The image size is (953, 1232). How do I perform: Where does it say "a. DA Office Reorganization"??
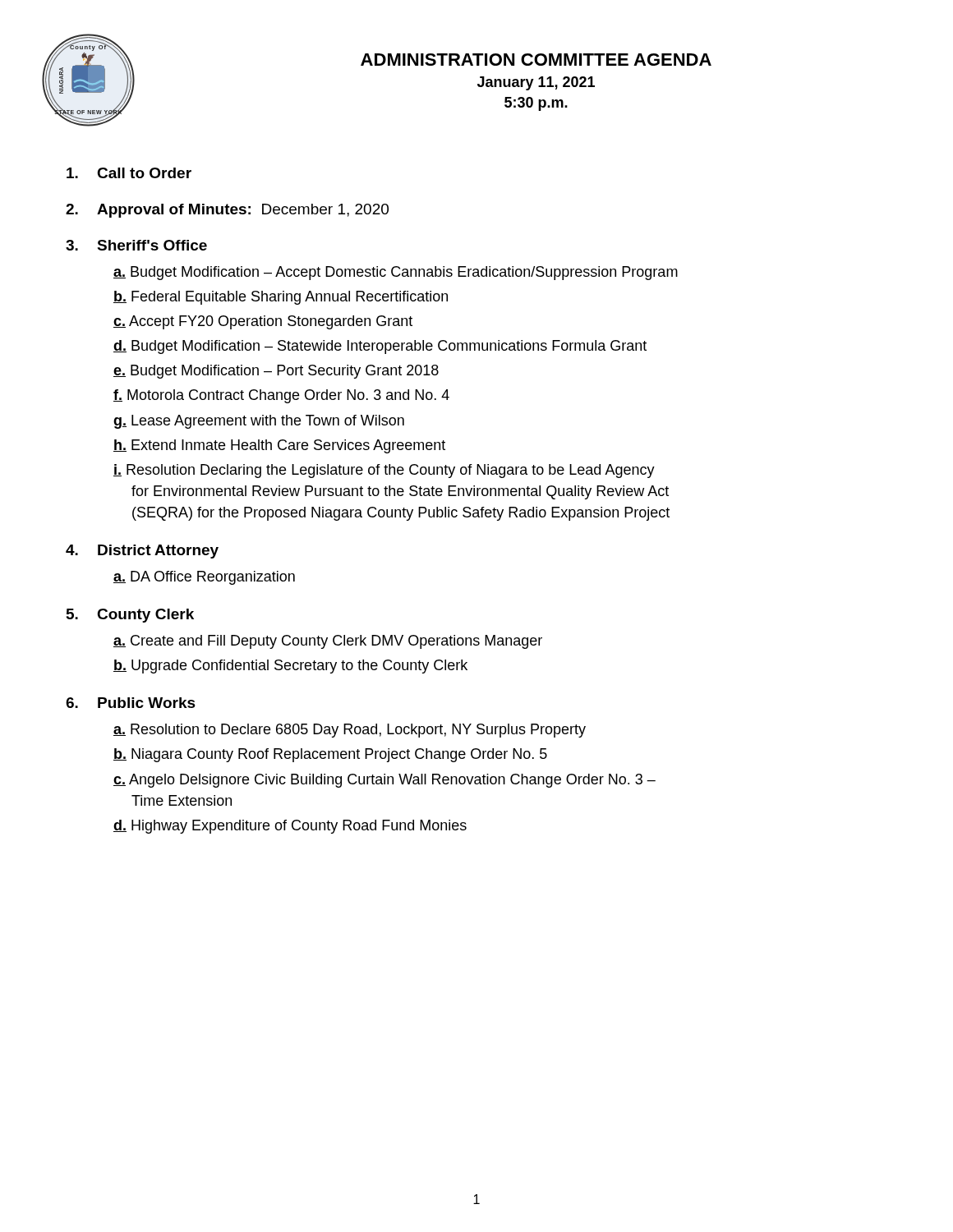pos(205,577)
